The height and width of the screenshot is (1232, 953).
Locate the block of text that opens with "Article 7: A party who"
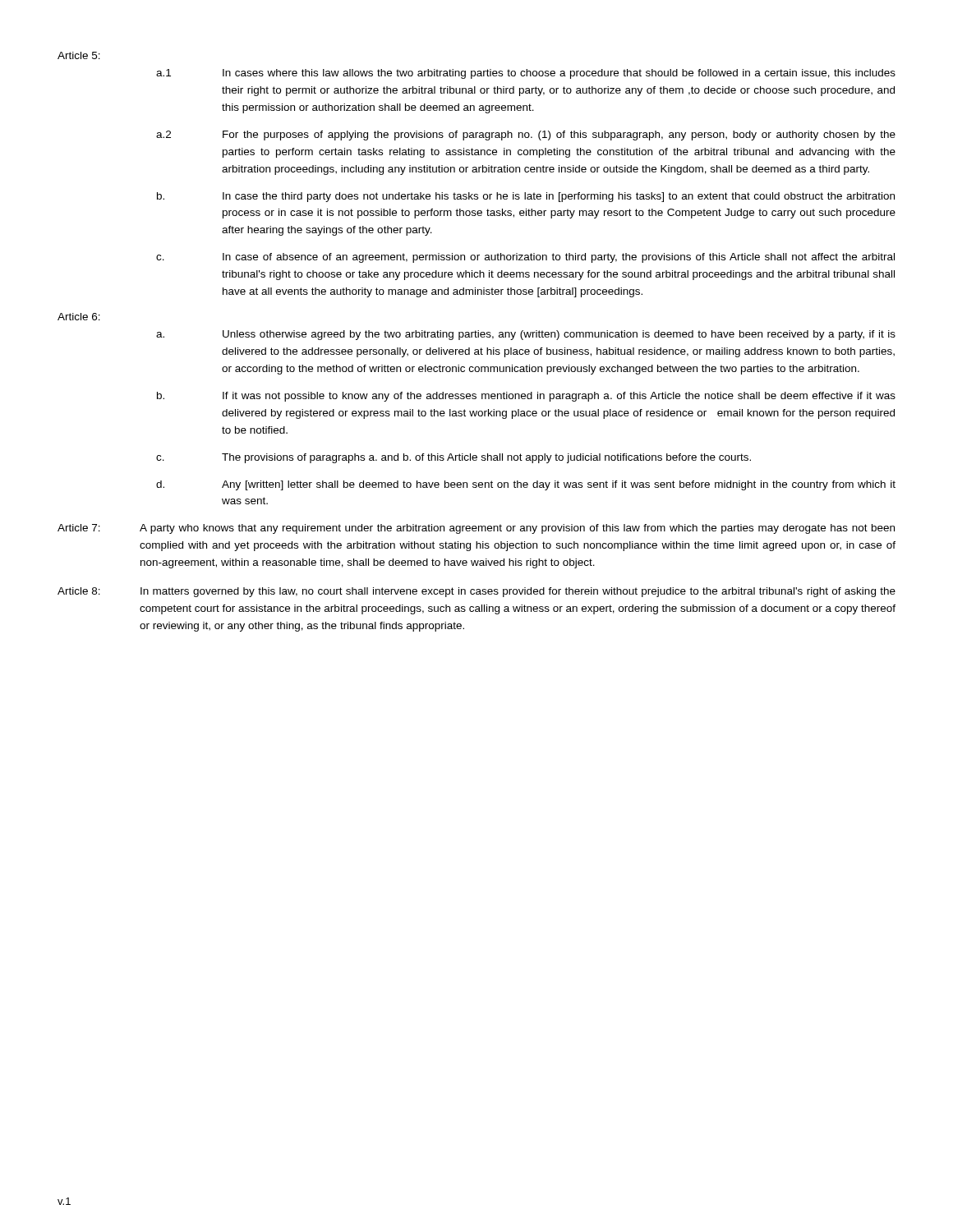(476, 546)
